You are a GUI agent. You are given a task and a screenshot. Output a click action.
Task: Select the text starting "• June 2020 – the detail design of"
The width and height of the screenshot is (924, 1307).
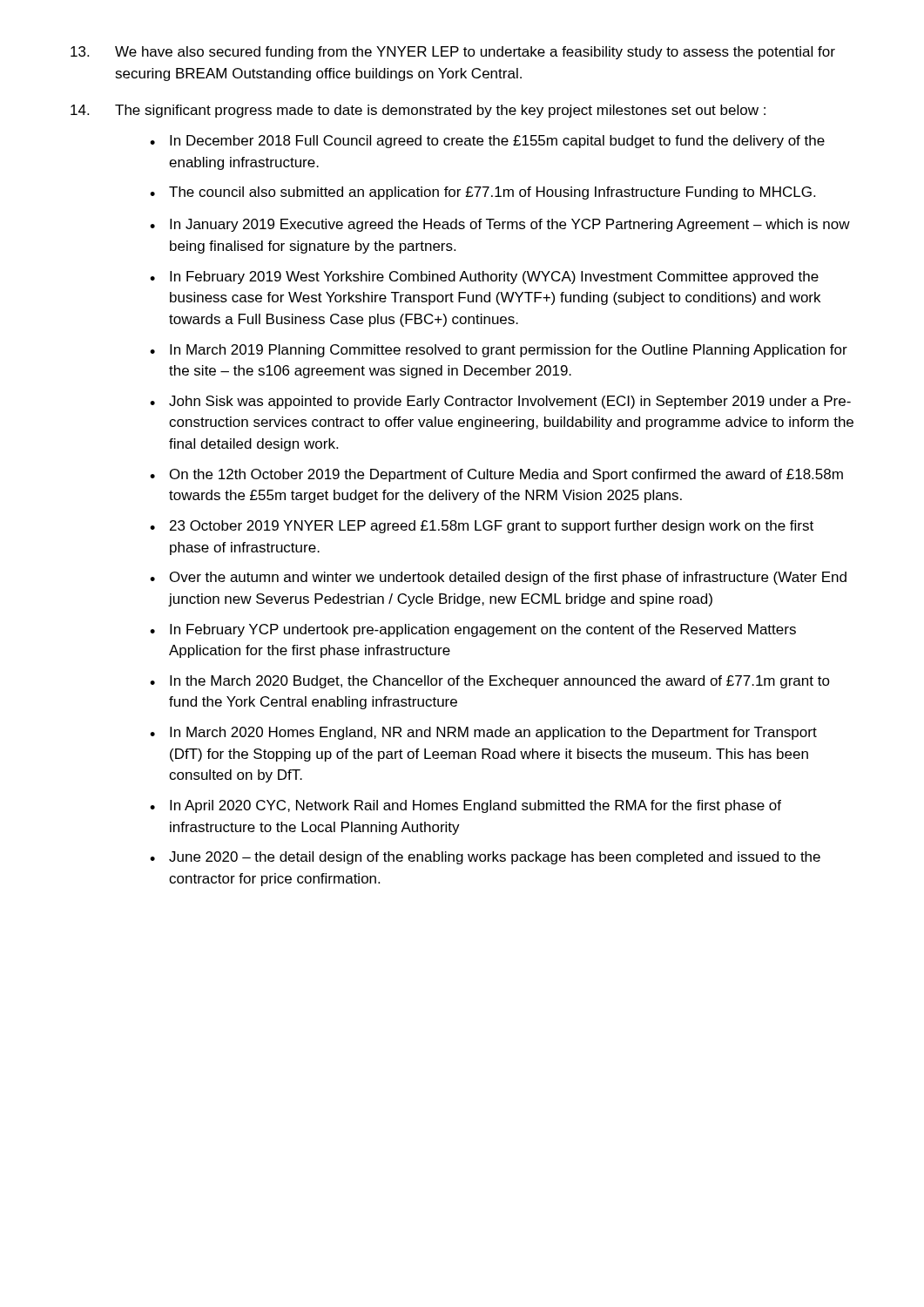click(502, 869)
